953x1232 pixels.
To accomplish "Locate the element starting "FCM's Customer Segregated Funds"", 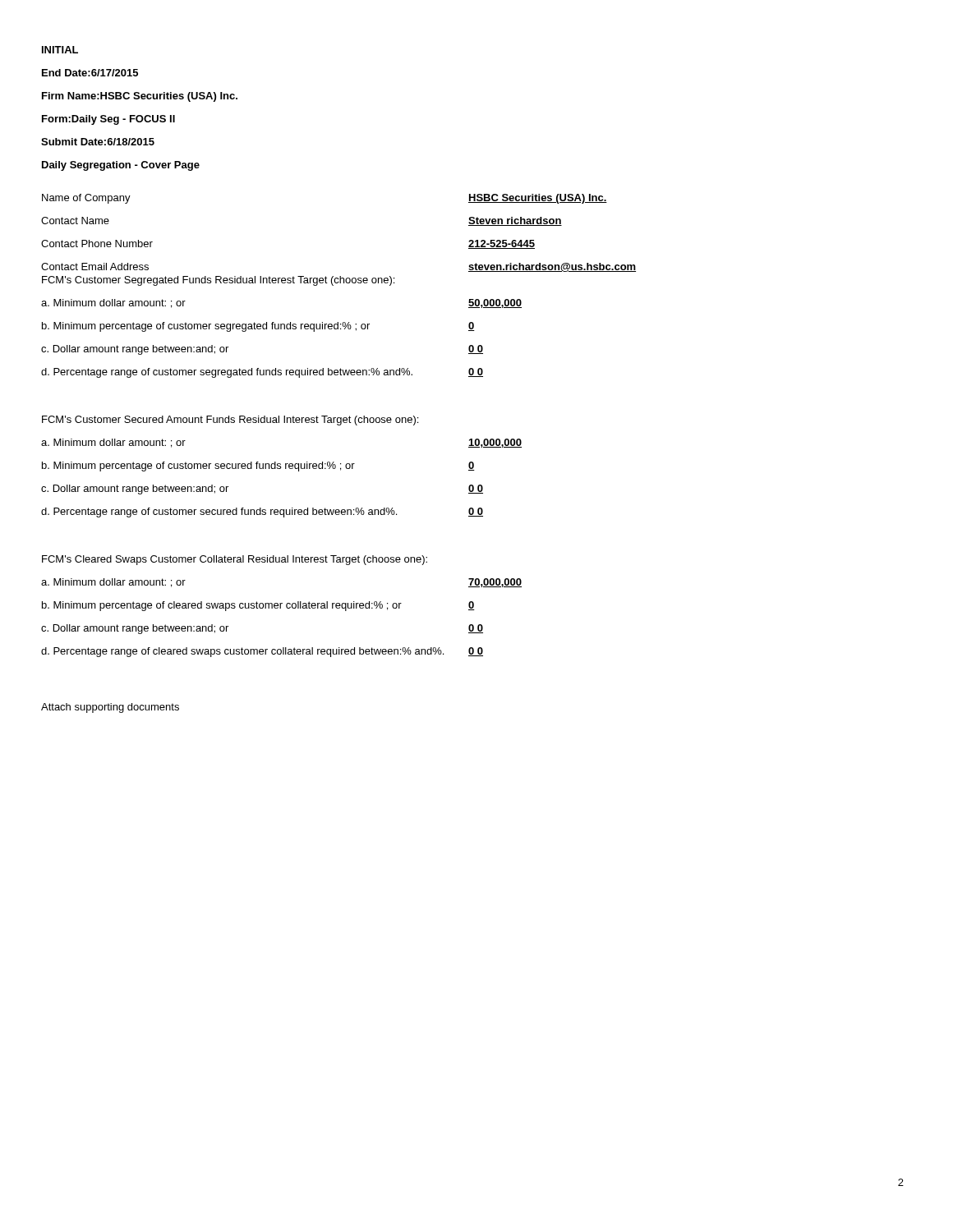I will [251, 326].
